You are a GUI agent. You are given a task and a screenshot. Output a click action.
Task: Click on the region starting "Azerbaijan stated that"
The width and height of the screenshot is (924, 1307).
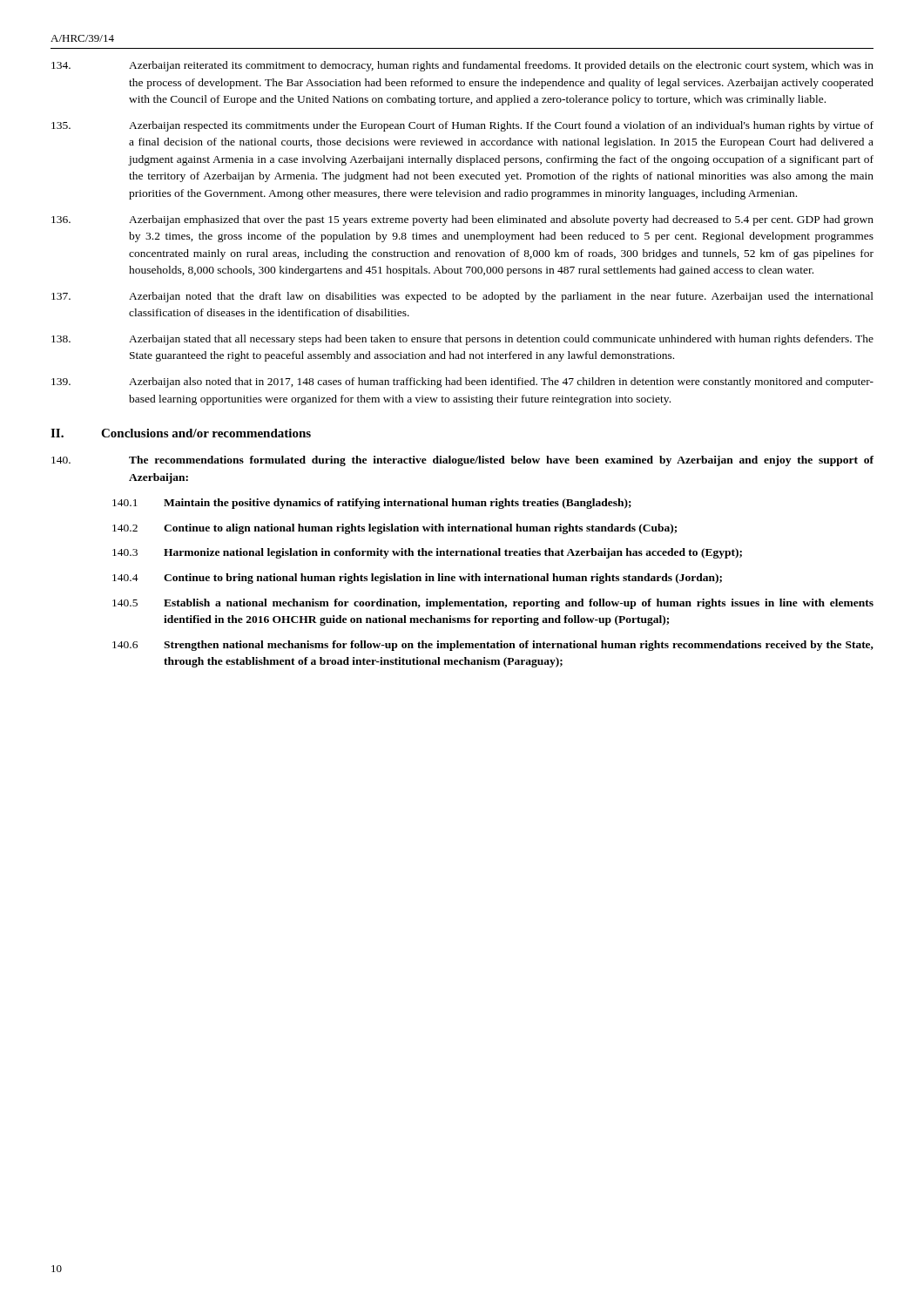[x=462, y=346]
